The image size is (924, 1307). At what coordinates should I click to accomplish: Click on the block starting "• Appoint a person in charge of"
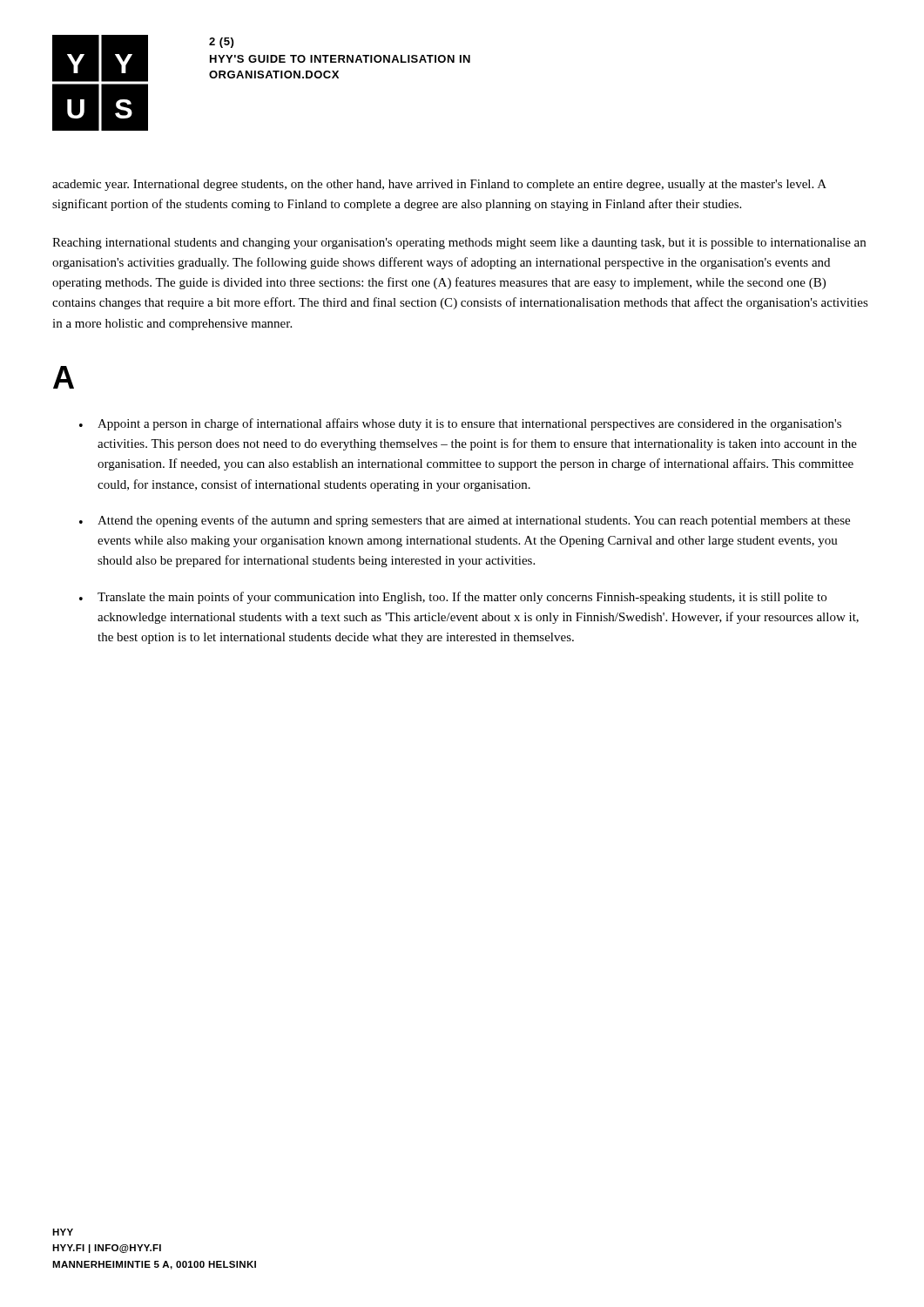475,454
